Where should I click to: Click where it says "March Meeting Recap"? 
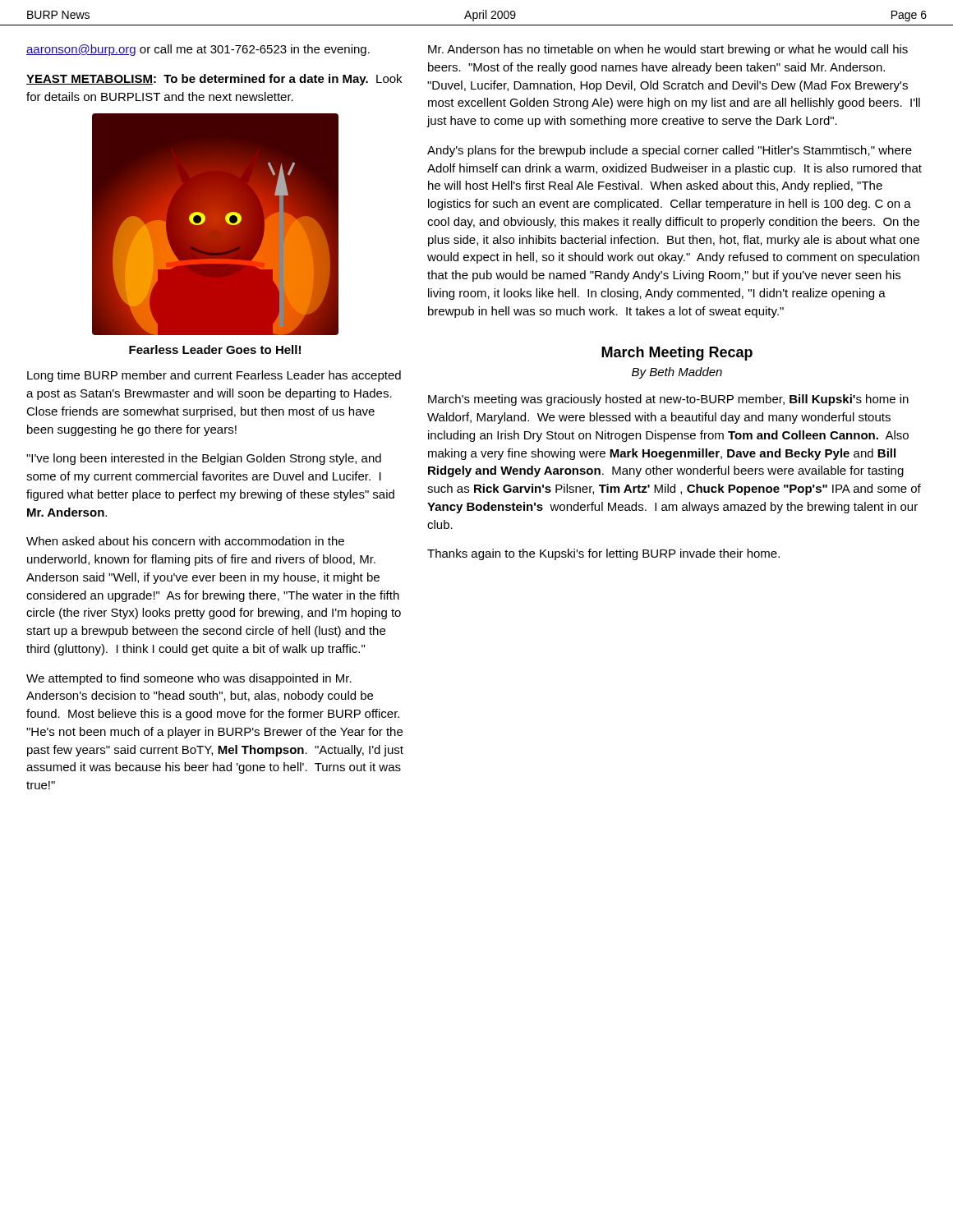[x=677, y=353]
